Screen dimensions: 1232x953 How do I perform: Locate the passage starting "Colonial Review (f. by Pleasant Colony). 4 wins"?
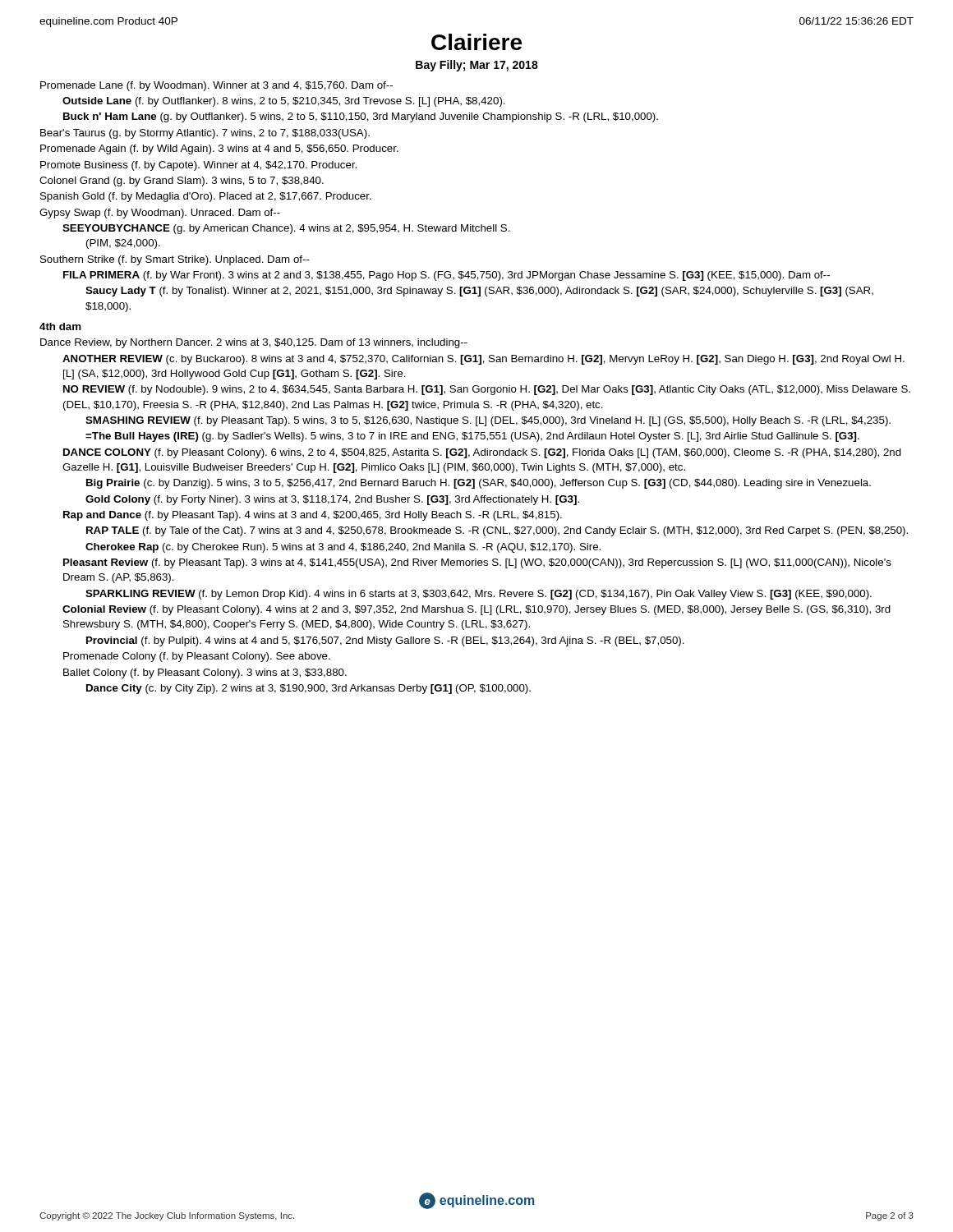[x=477, y=617]
